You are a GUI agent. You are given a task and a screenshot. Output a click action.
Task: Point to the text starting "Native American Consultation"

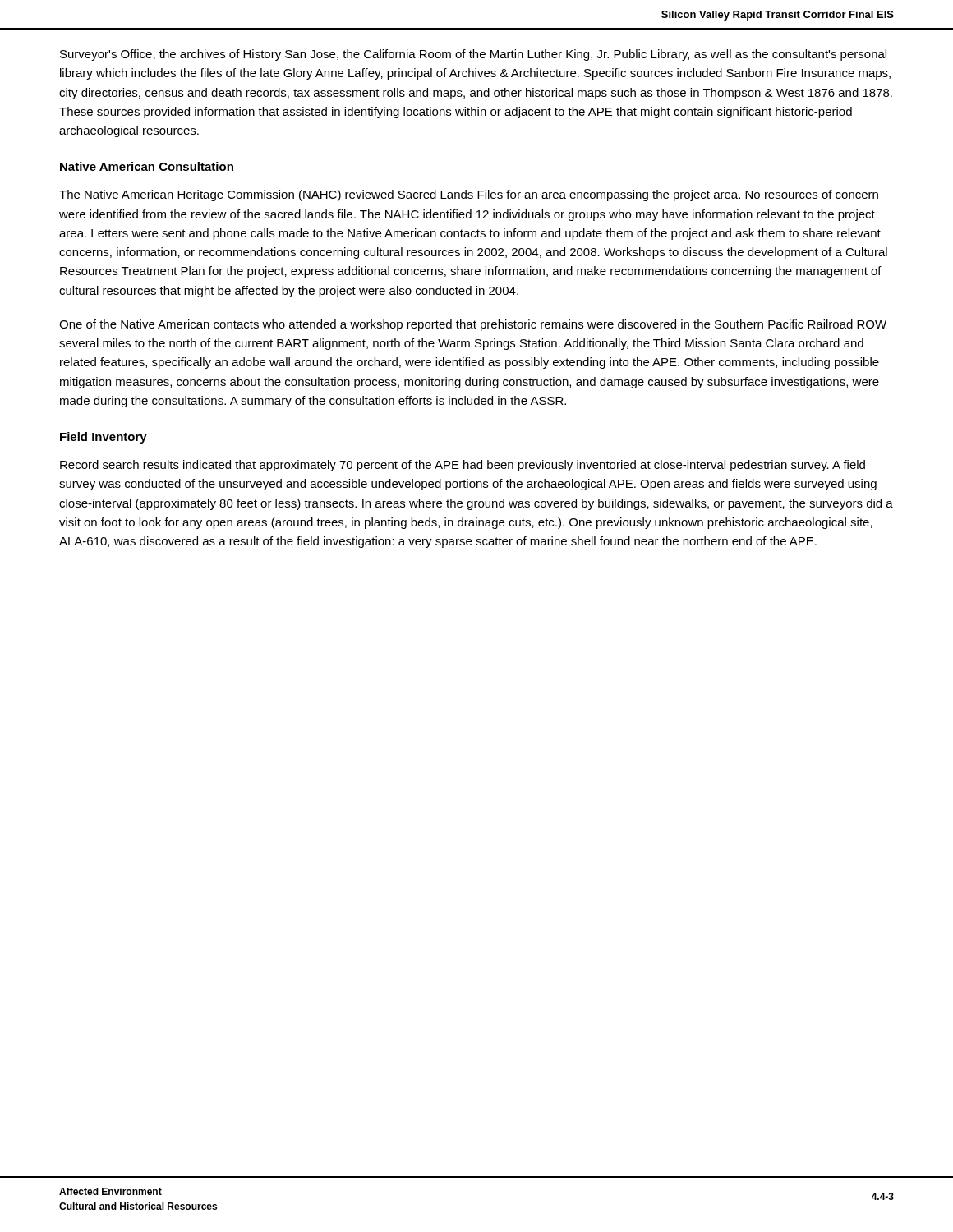pos(147,167)
